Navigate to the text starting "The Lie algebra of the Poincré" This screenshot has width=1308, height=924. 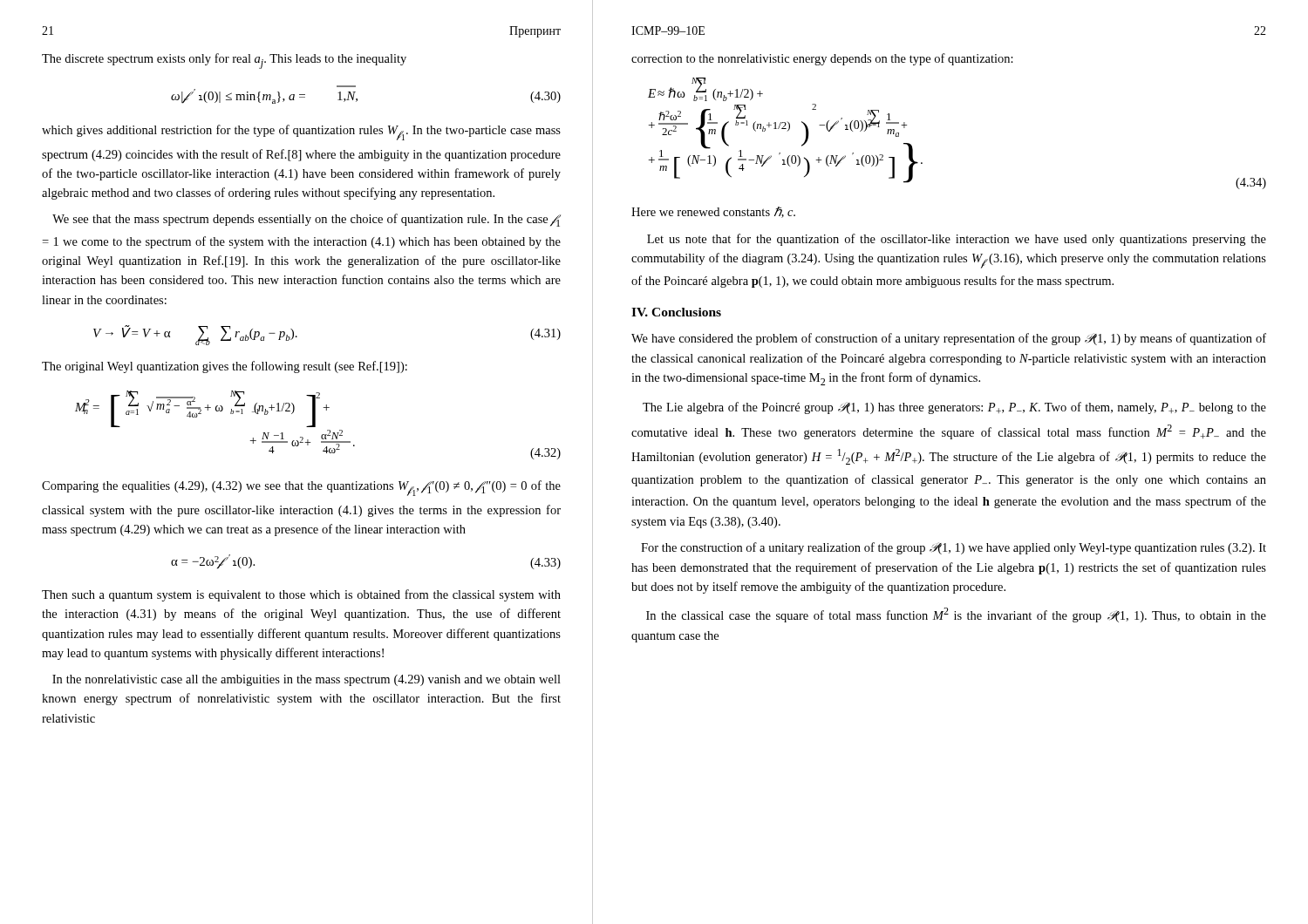pos(949,464)
